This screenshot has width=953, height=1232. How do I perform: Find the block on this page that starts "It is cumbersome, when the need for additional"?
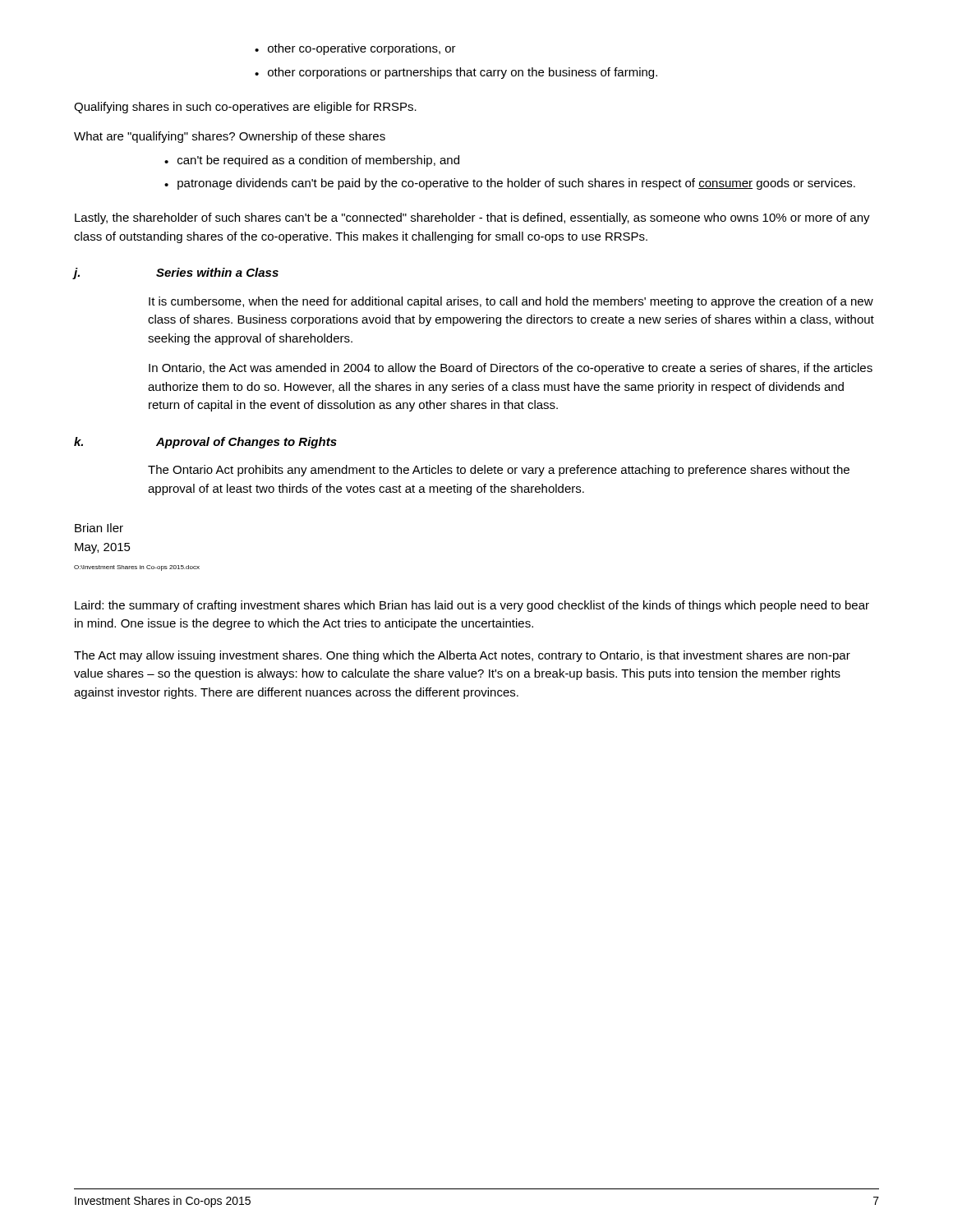[x=511, y=319]
